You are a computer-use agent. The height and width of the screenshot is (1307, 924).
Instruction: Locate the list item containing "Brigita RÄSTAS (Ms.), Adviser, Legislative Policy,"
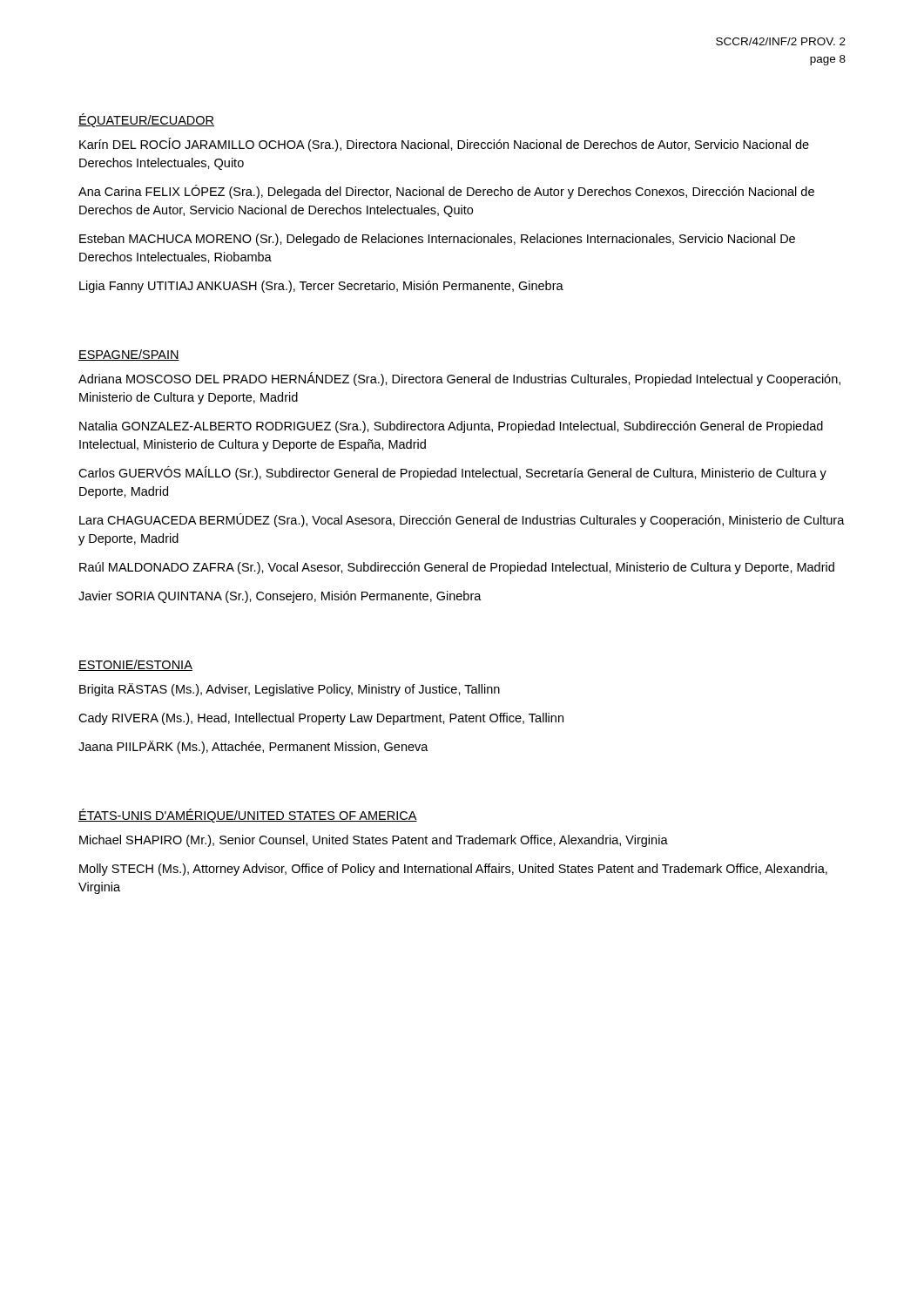[x=289, y=689]
